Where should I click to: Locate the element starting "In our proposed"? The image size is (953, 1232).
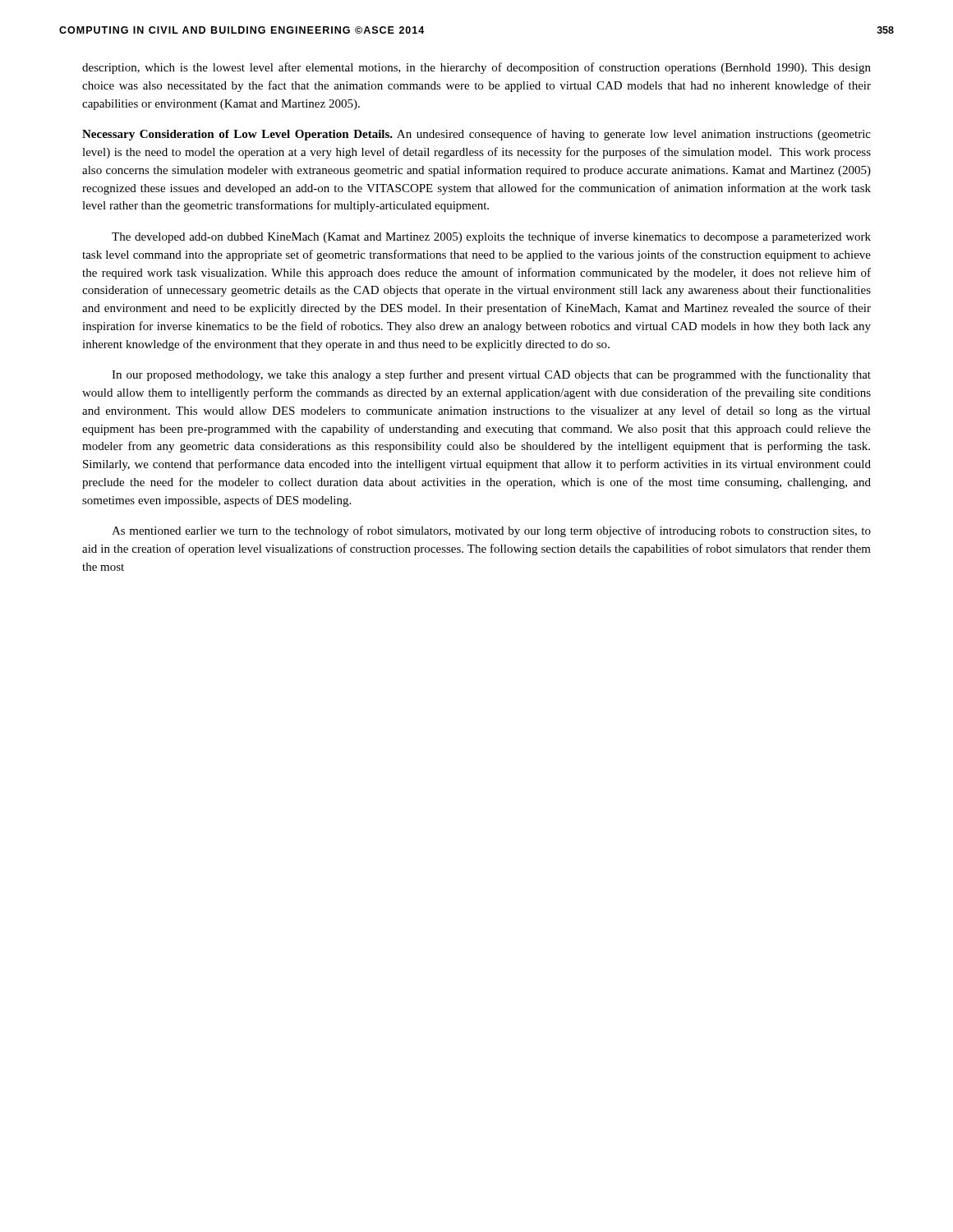(476, 438)
